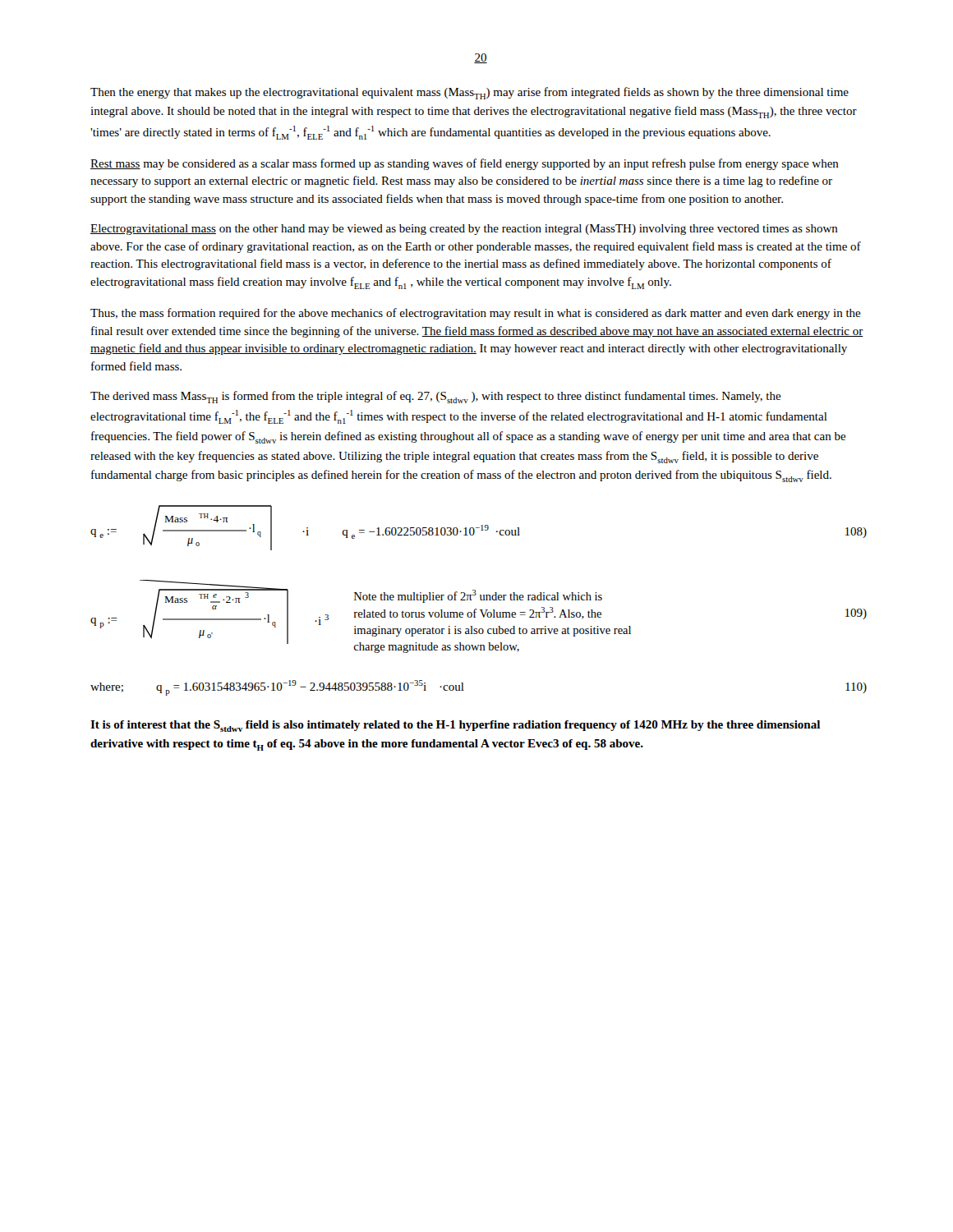Locate the text block starting "q p := Mass TH"
Image resolution: width=953 pixels, height=1232 pixels.
pyautogui.click(x=481, y=621)
